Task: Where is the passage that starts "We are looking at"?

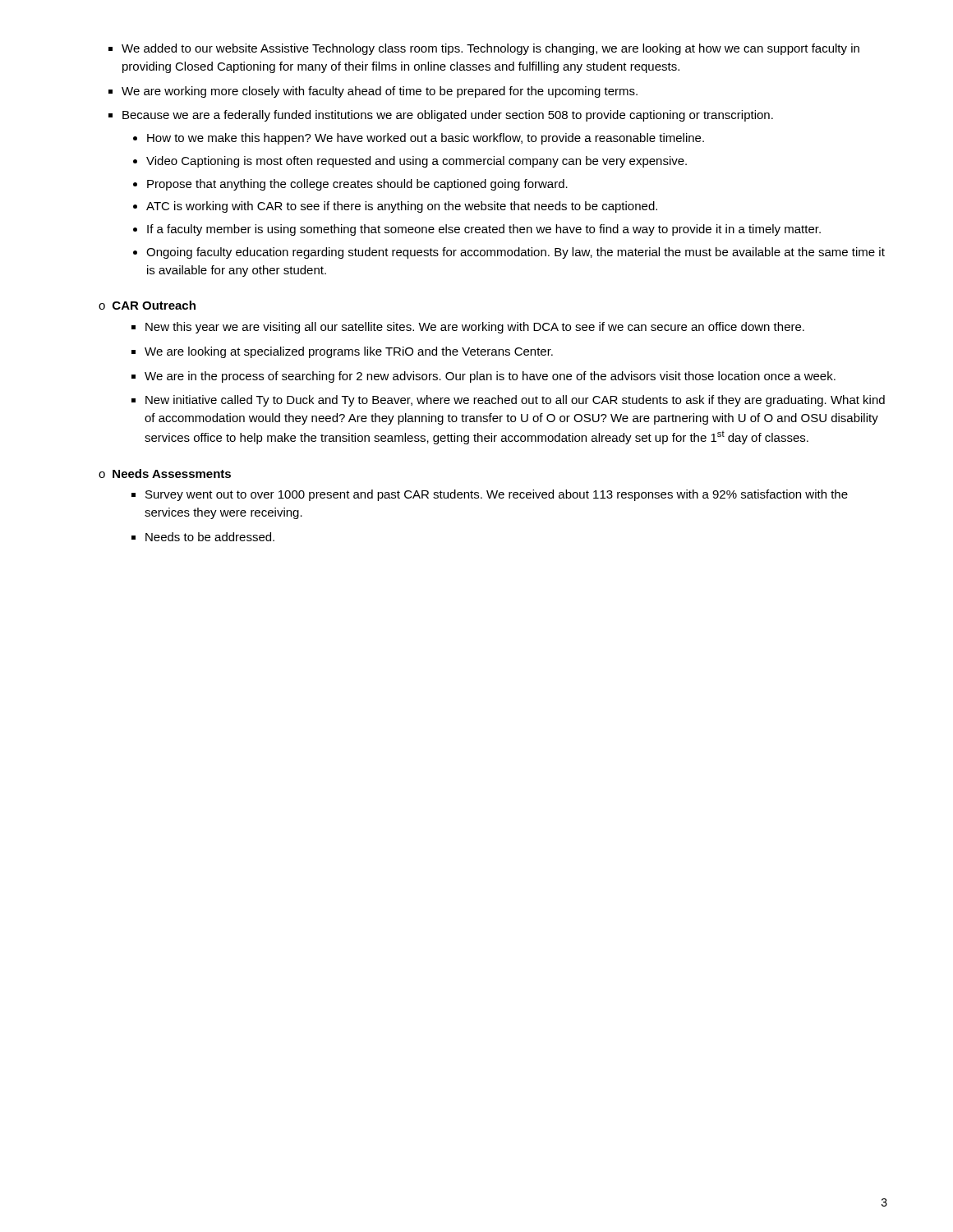Action: (516, 351)
